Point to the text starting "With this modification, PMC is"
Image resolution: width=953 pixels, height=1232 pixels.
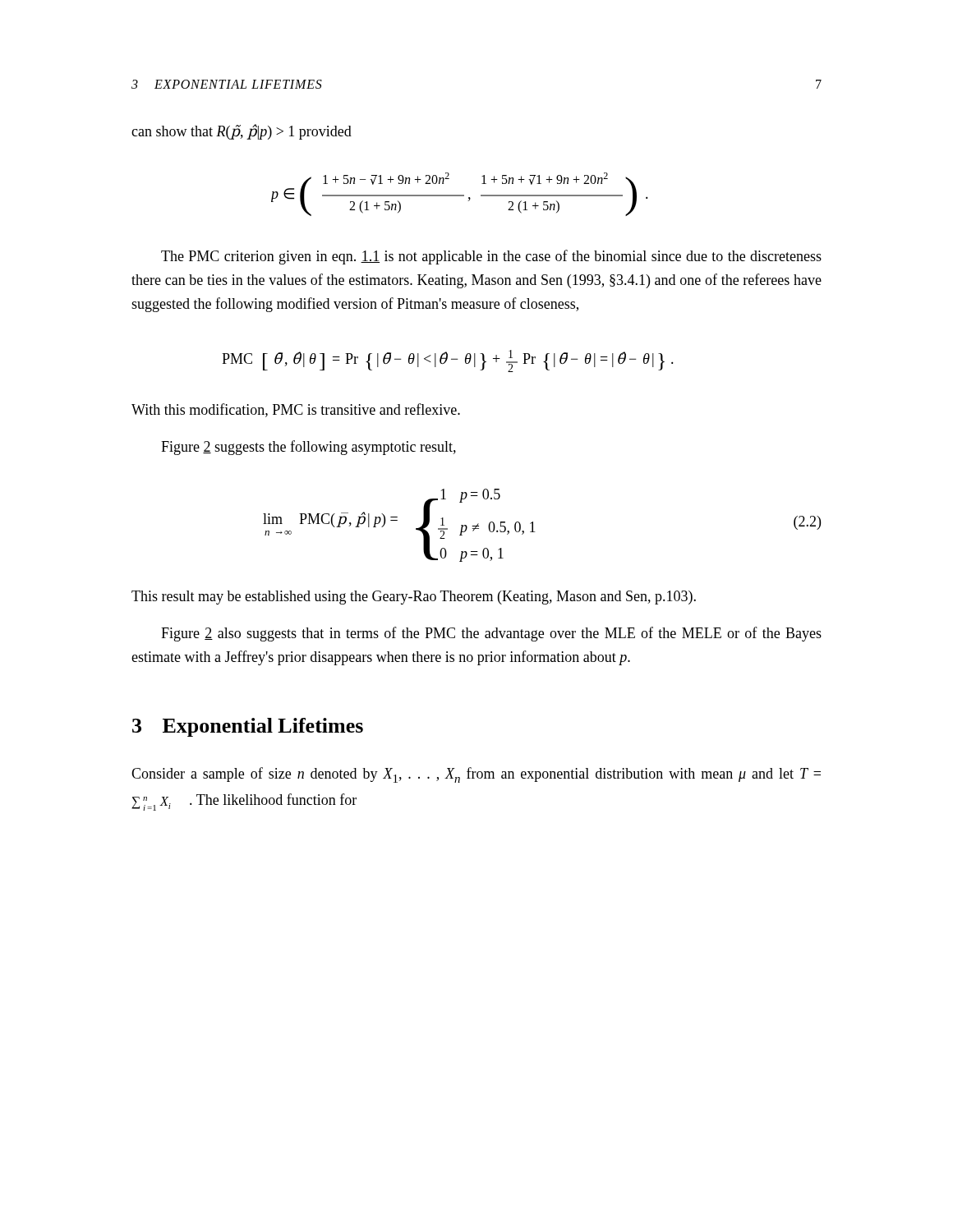pos(296,410)
